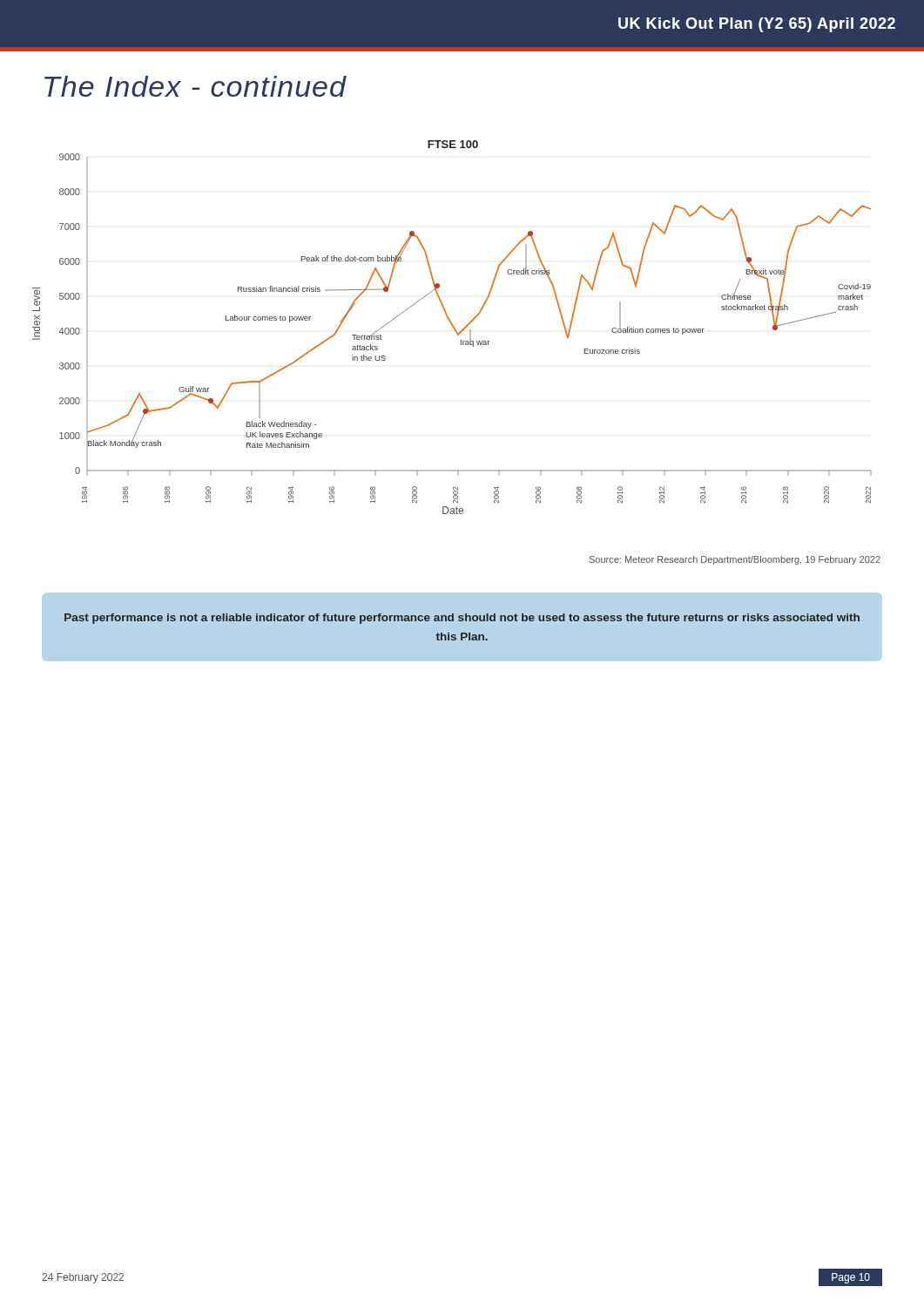Viewport: 924px width, 1307px height.
Task: Click where it says "The Index - continued"
Action: pos(194,86)
